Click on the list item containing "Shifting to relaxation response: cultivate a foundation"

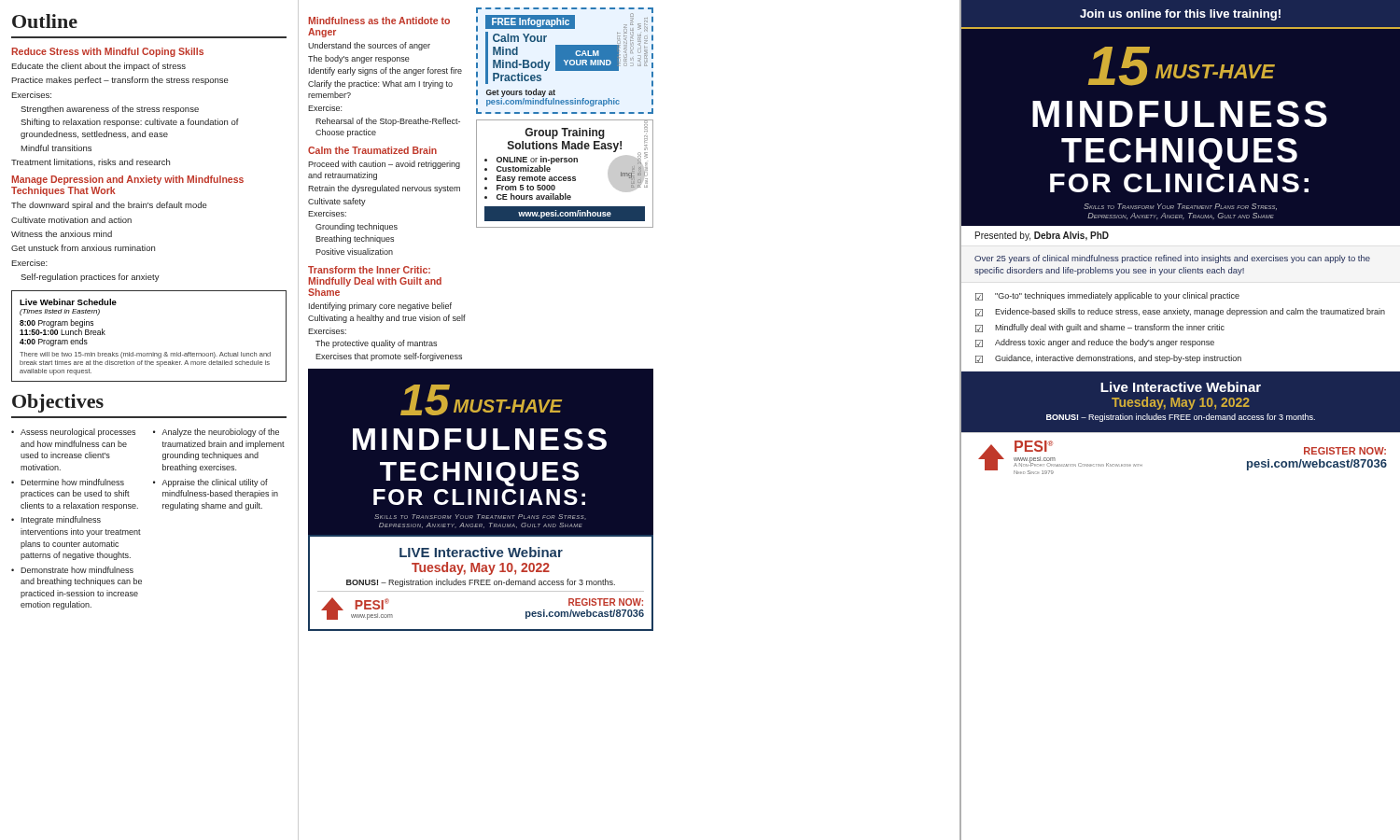130,128
